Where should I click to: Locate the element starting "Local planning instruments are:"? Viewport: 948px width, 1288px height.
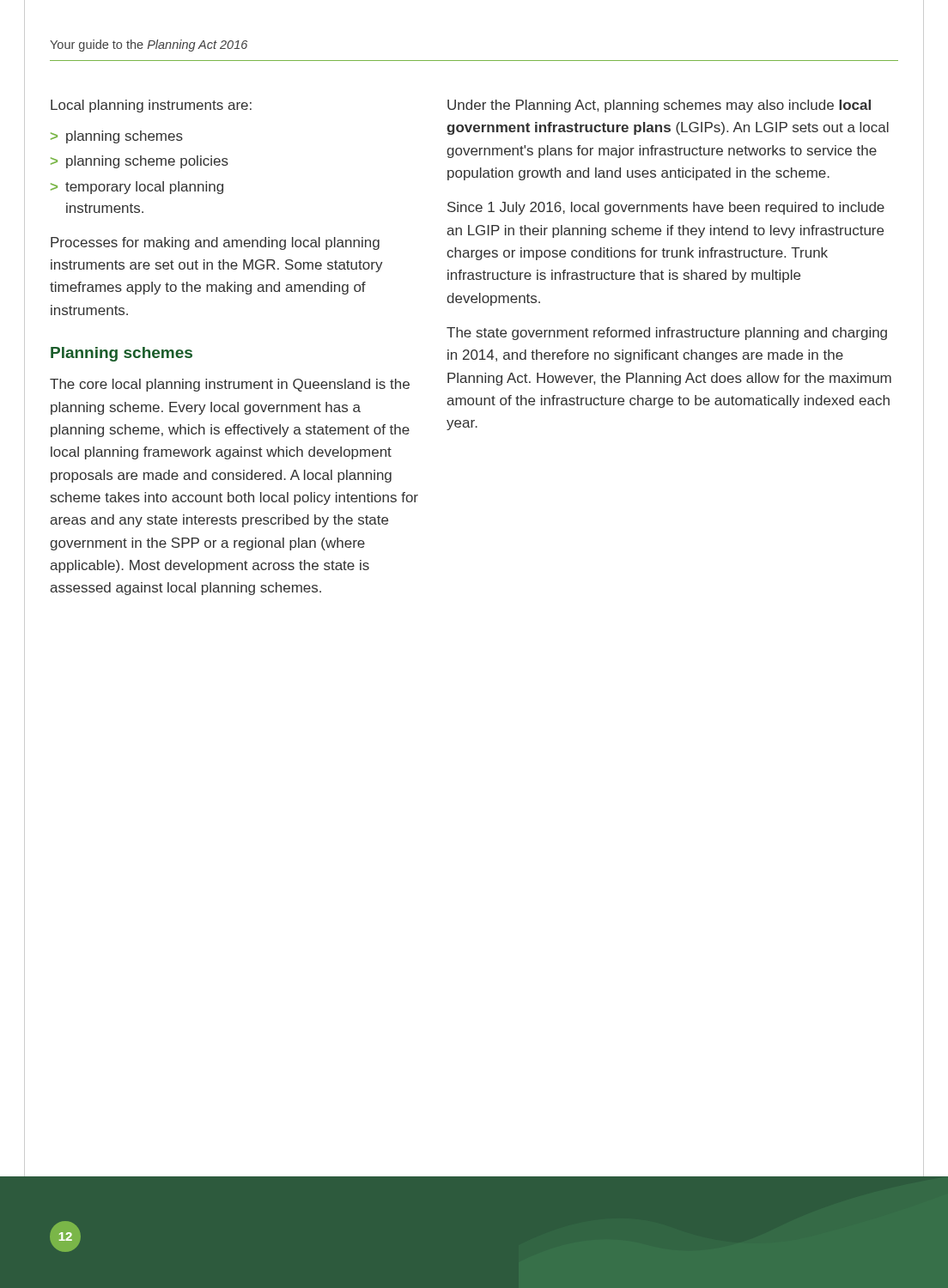tap(151, 105)
